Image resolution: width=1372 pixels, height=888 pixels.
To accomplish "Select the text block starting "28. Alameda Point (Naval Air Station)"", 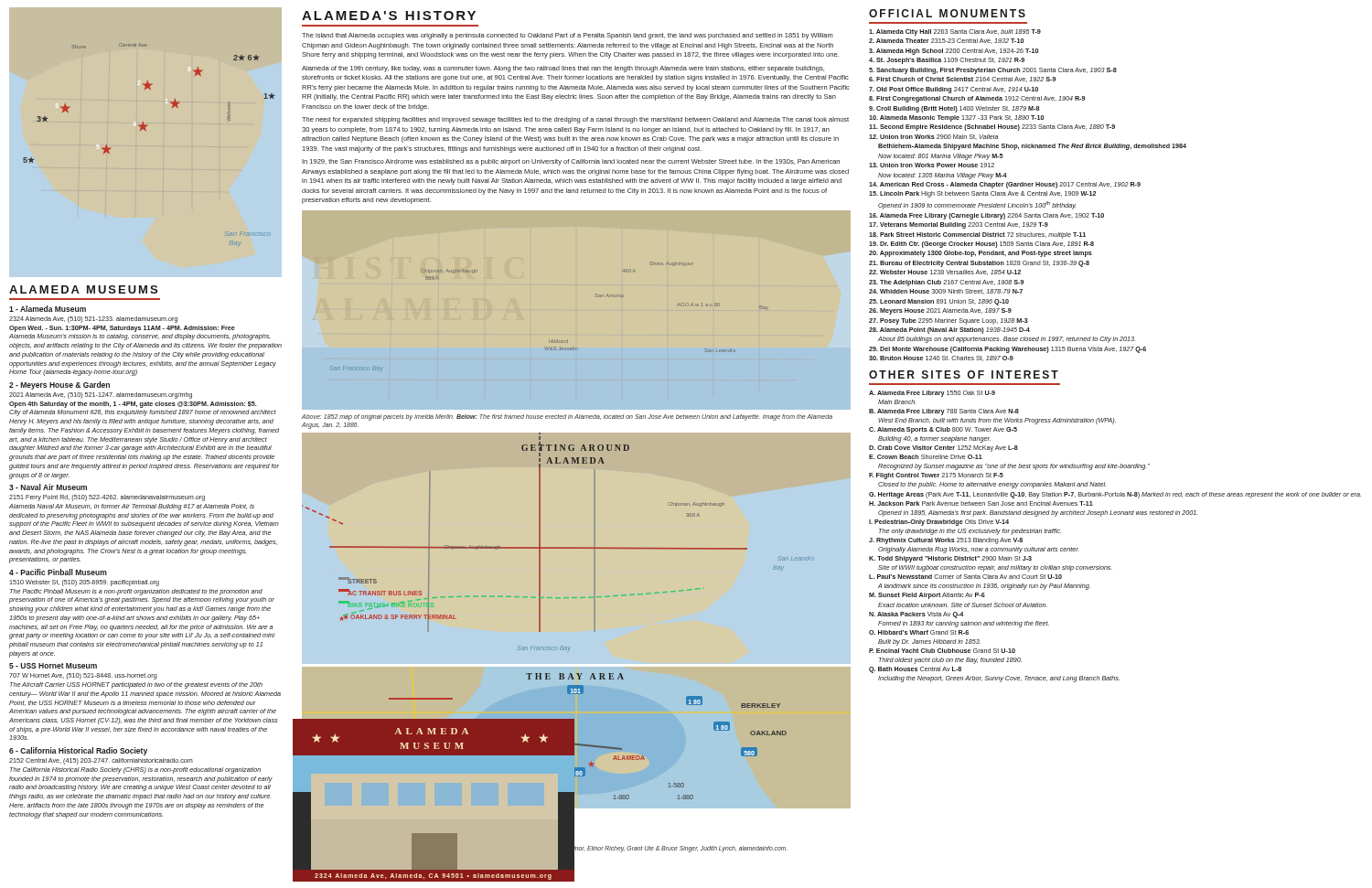I will click(1003, 334).
